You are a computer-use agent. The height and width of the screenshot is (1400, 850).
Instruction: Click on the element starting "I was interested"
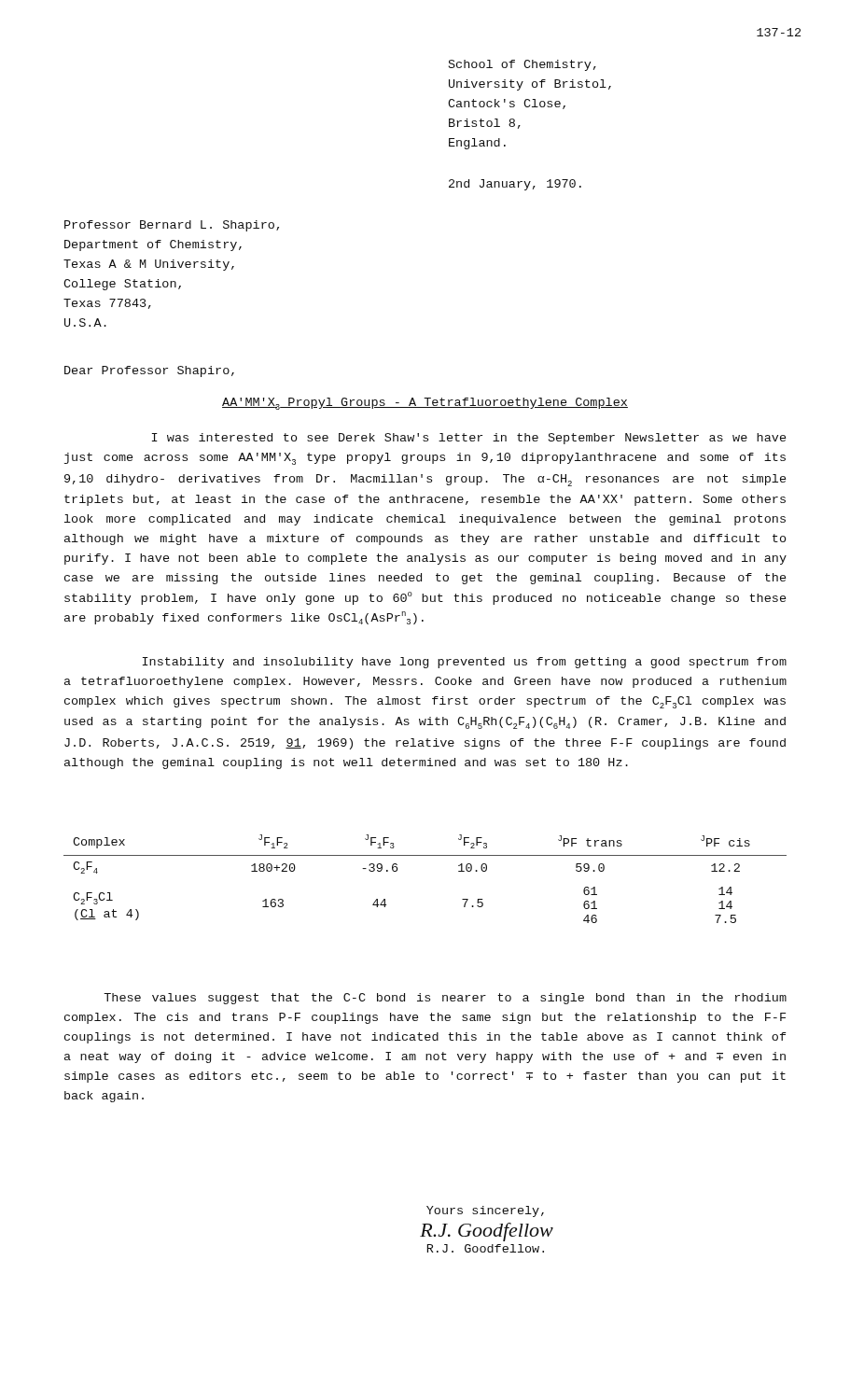(x=425, y=529)
